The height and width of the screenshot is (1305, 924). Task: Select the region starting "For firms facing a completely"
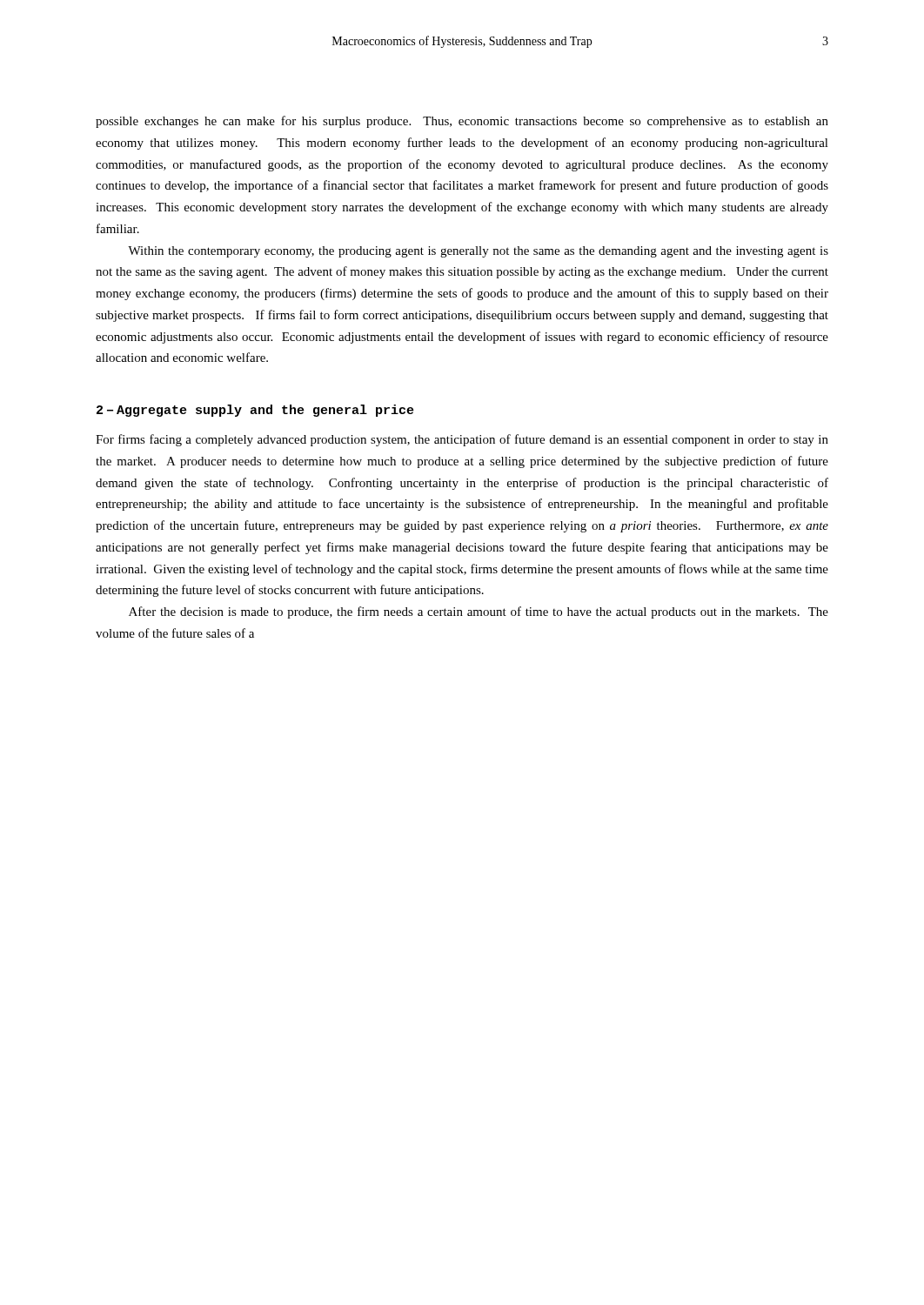(x=462, y=515)
